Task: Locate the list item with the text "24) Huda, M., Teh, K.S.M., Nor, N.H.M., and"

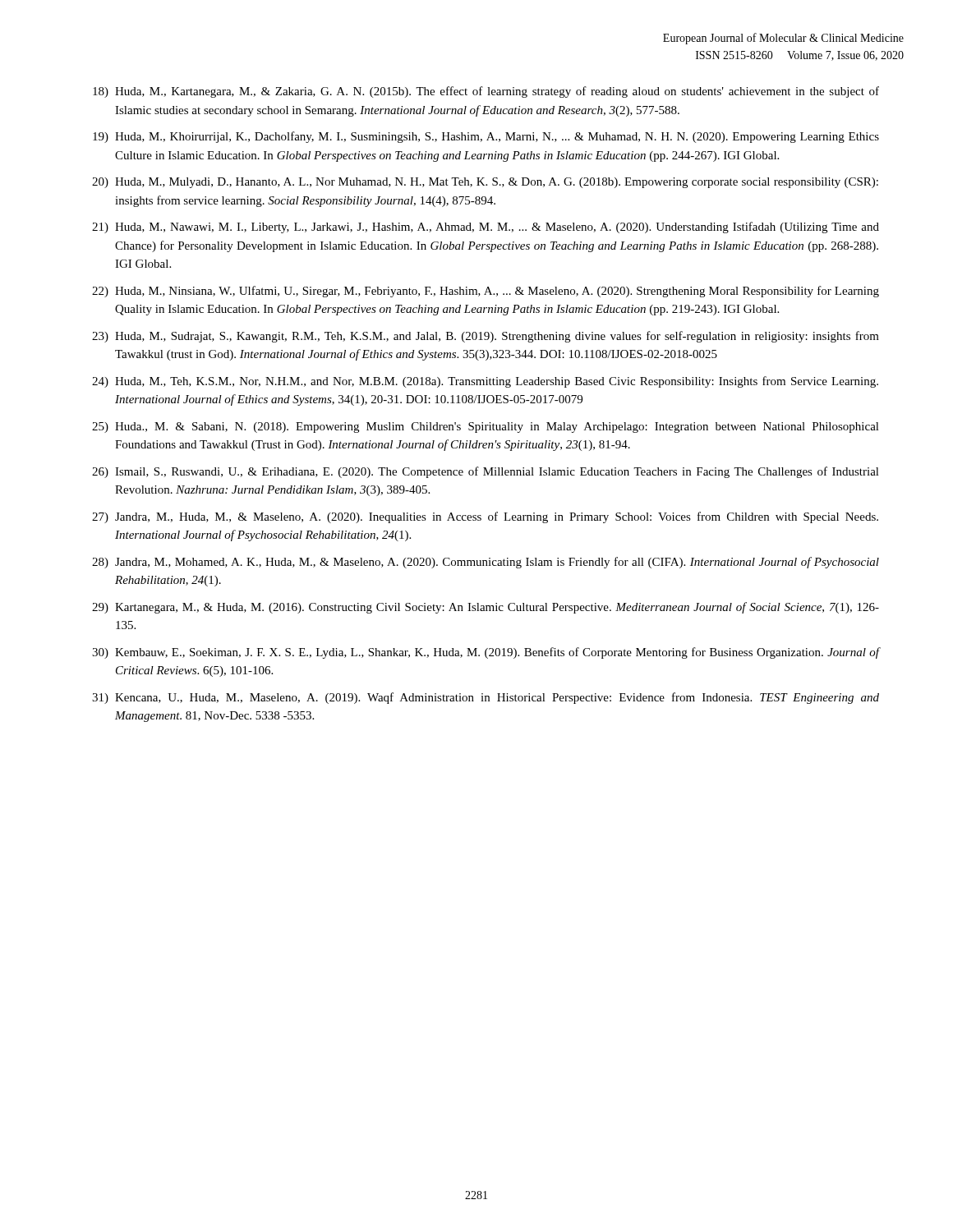Action: coord(476,390)
